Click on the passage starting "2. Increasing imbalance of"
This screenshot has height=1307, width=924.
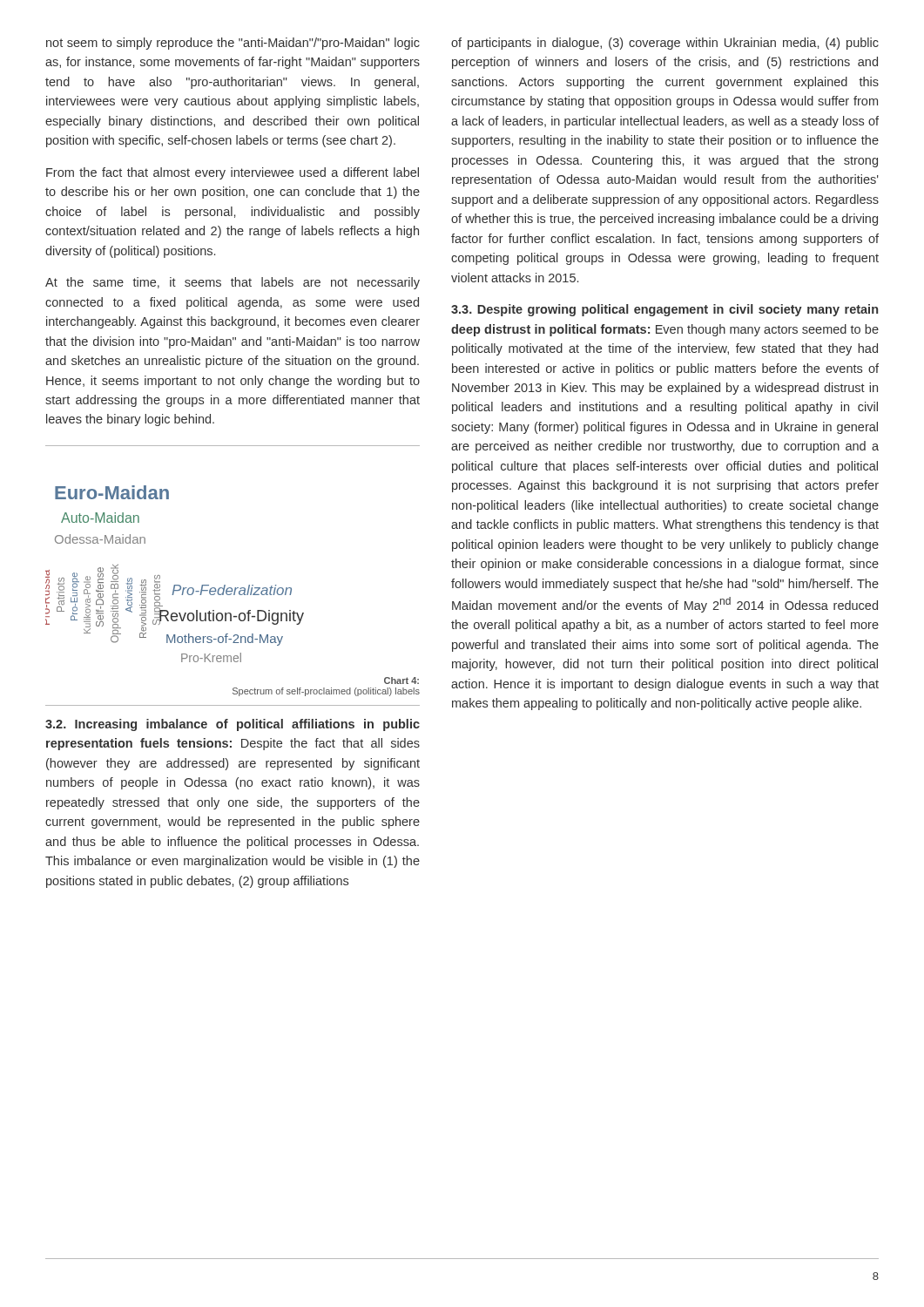pos(233,802)
